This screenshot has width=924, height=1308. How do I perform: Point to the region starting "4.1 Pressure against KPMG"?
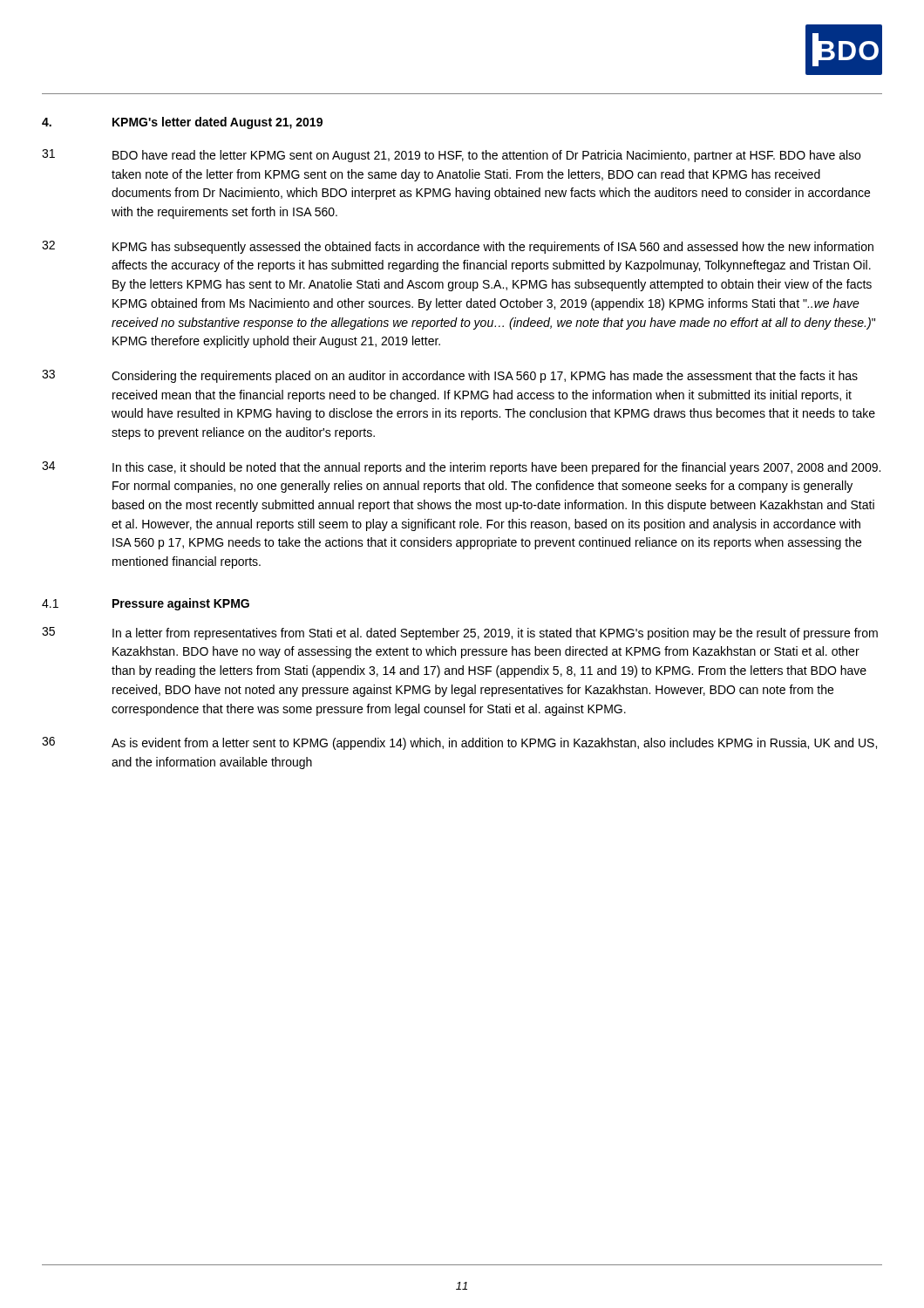coord(146,603)
